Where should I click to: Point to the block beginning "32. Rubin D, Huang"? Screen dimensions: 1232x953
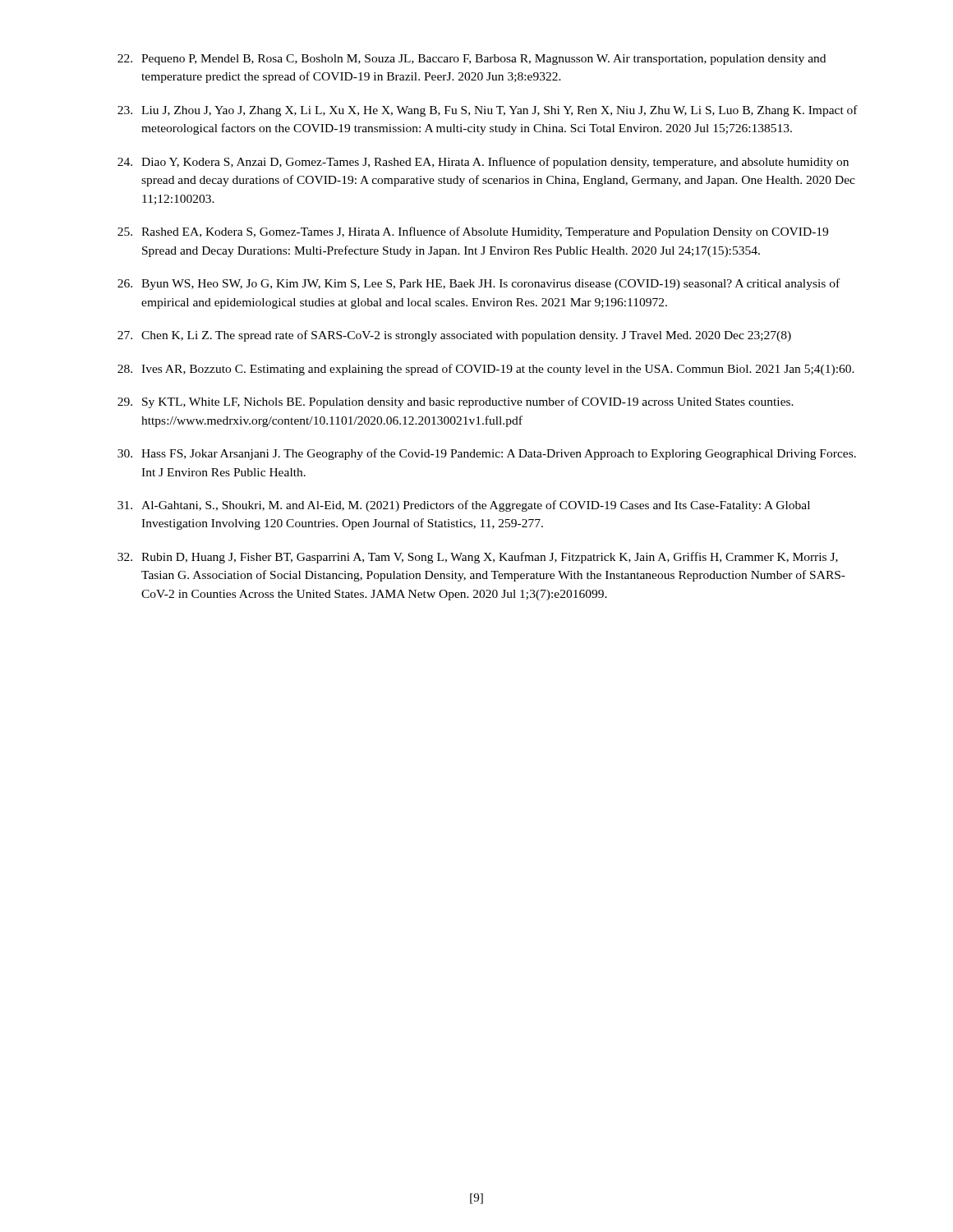tap(476, 575)
